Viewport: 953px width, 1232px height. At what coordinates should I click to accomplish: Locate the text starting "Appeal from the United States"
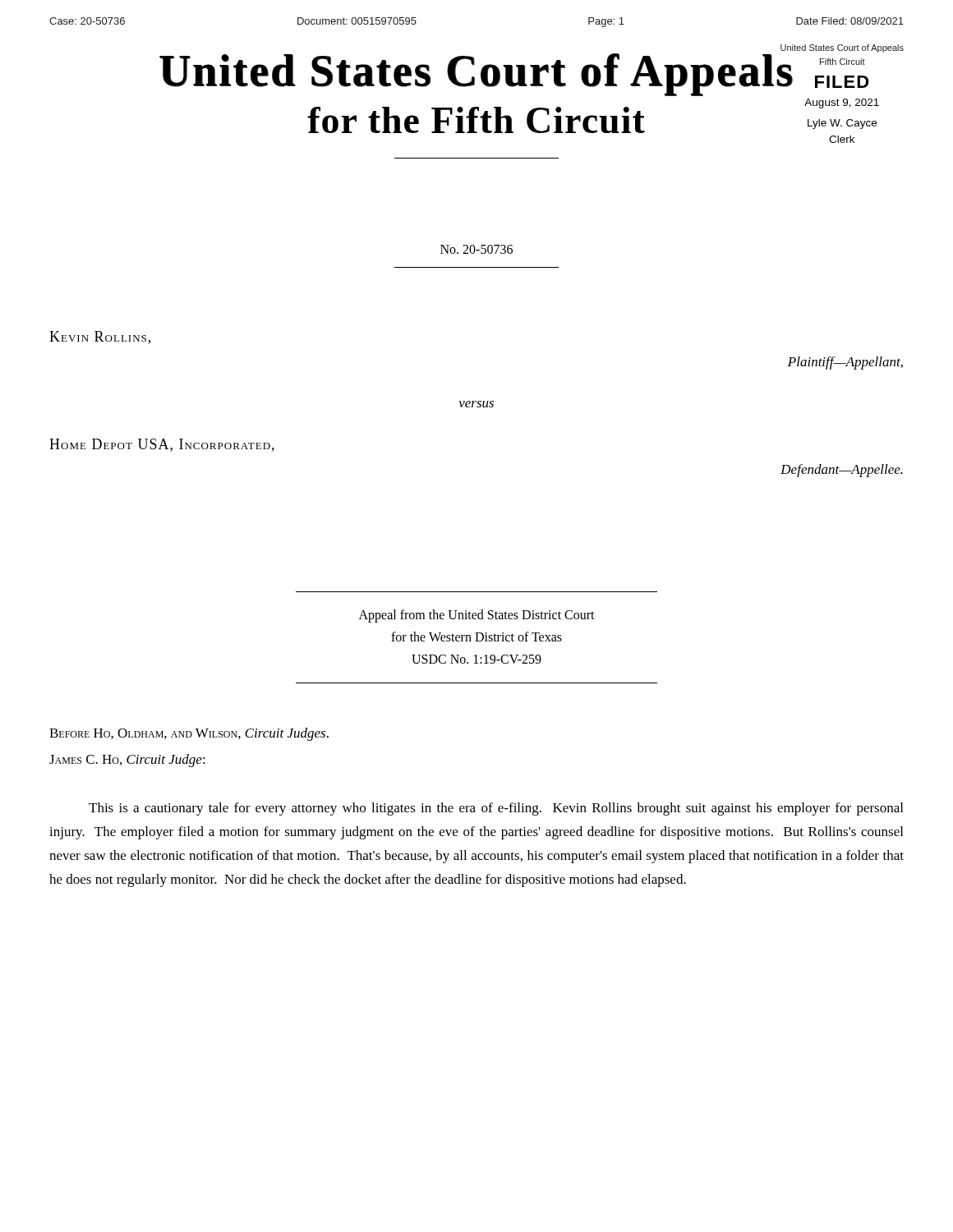476,637
